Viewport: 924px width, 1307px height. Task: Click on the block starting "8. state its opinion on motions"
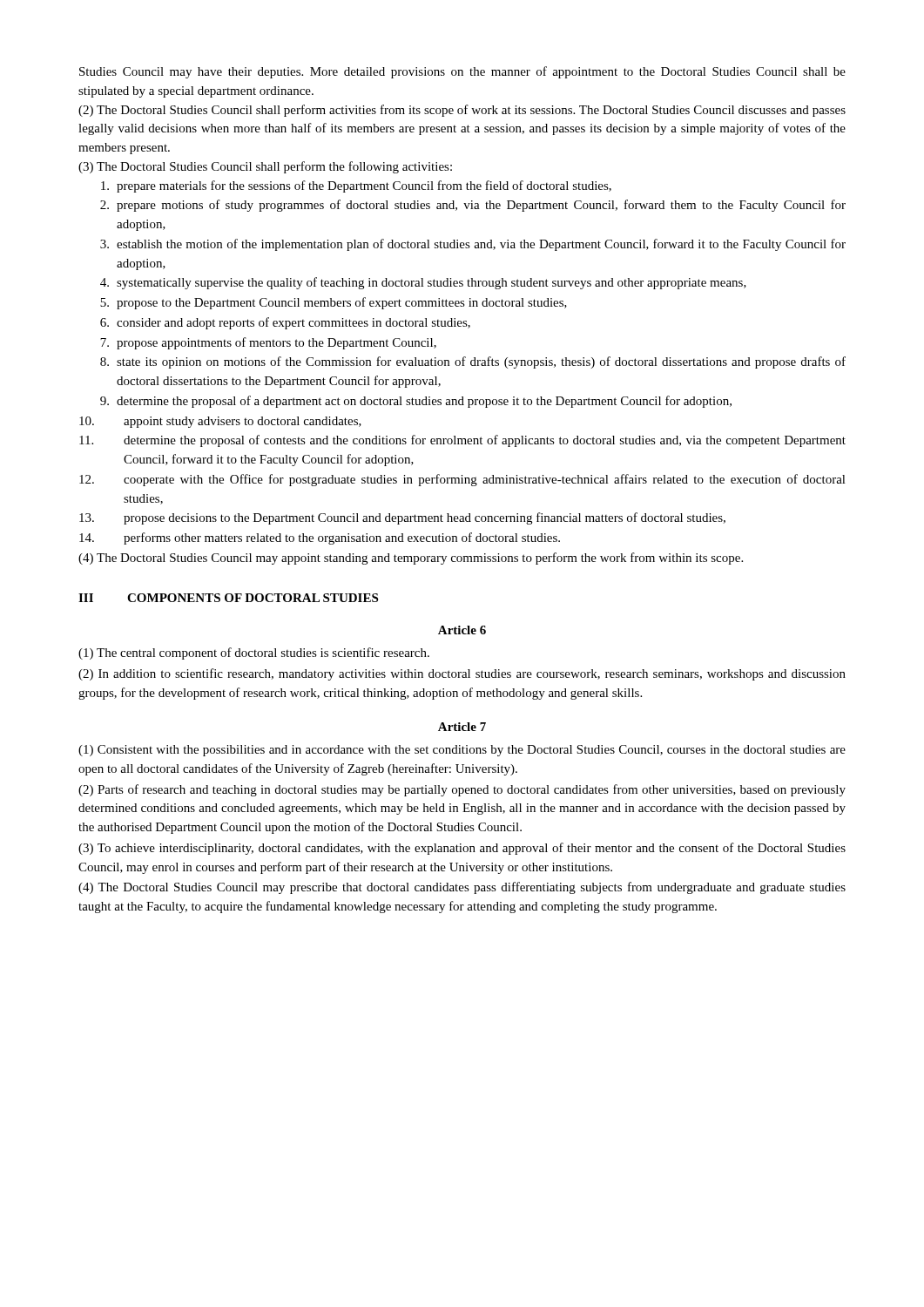point(462,372)
